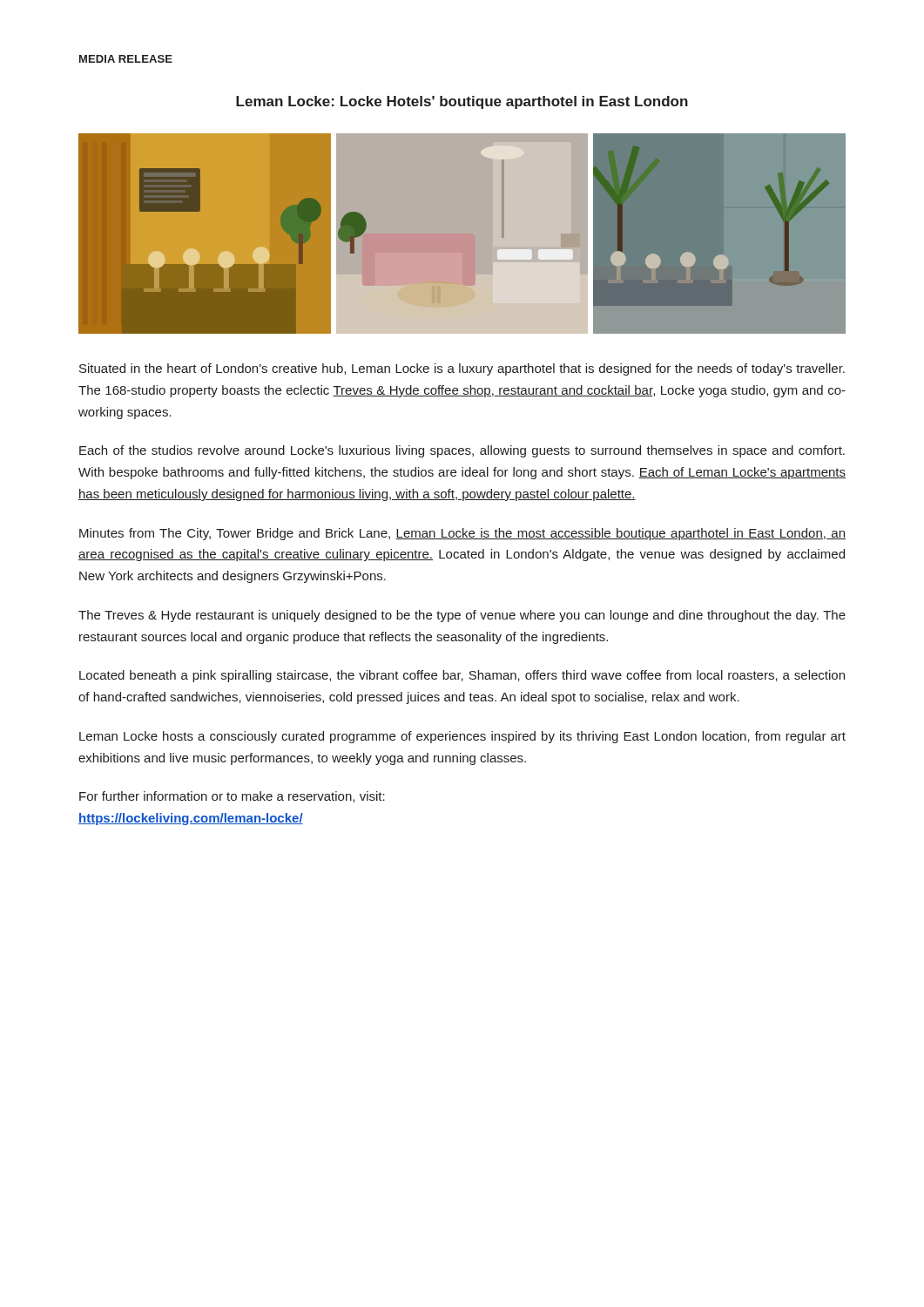Locate the block of text that opens with "Minutes from The City,"
The image size is (924, 1307).
click(462, 554)
